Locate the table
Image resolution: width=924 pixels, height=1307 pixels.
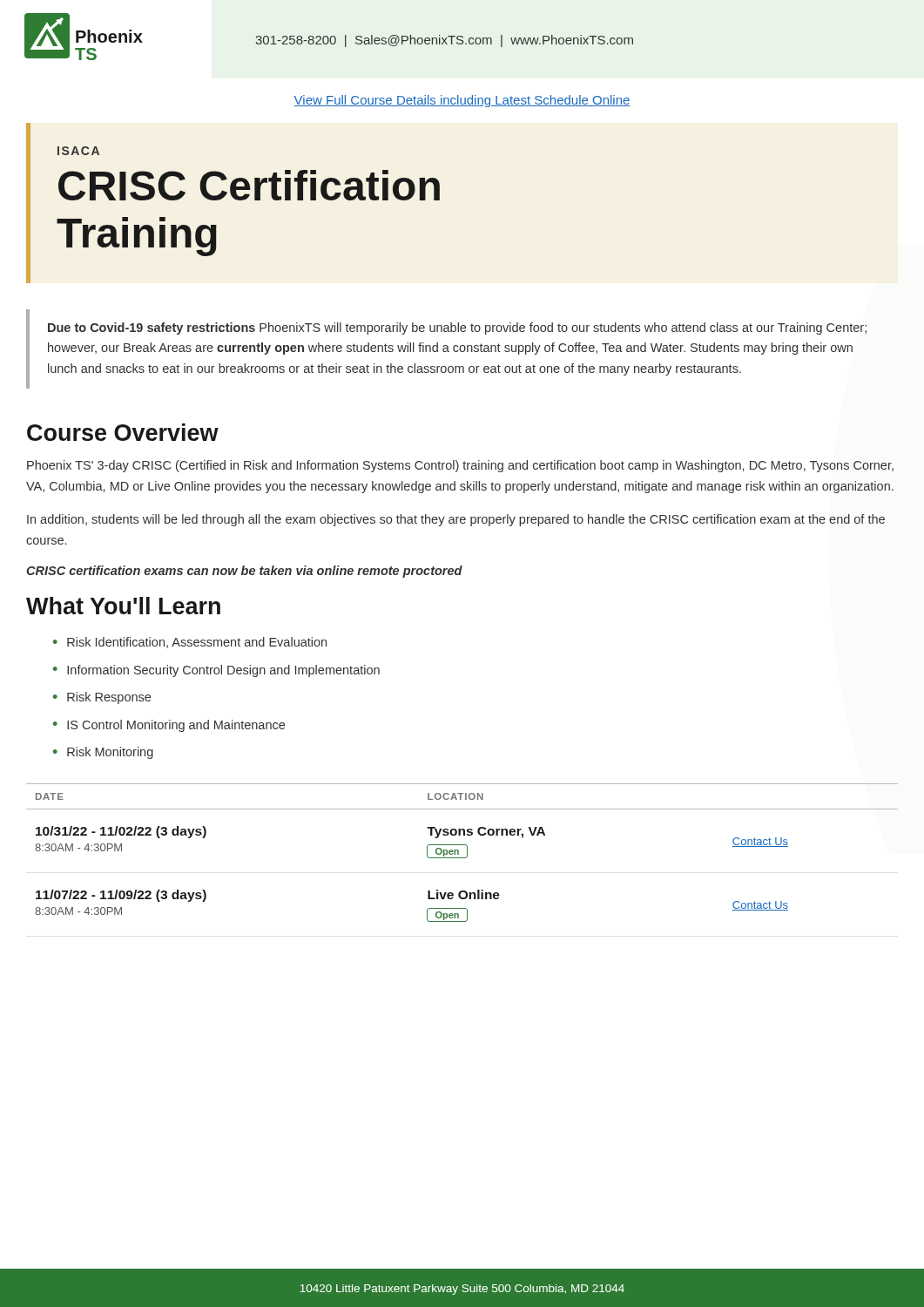[462, 860]
